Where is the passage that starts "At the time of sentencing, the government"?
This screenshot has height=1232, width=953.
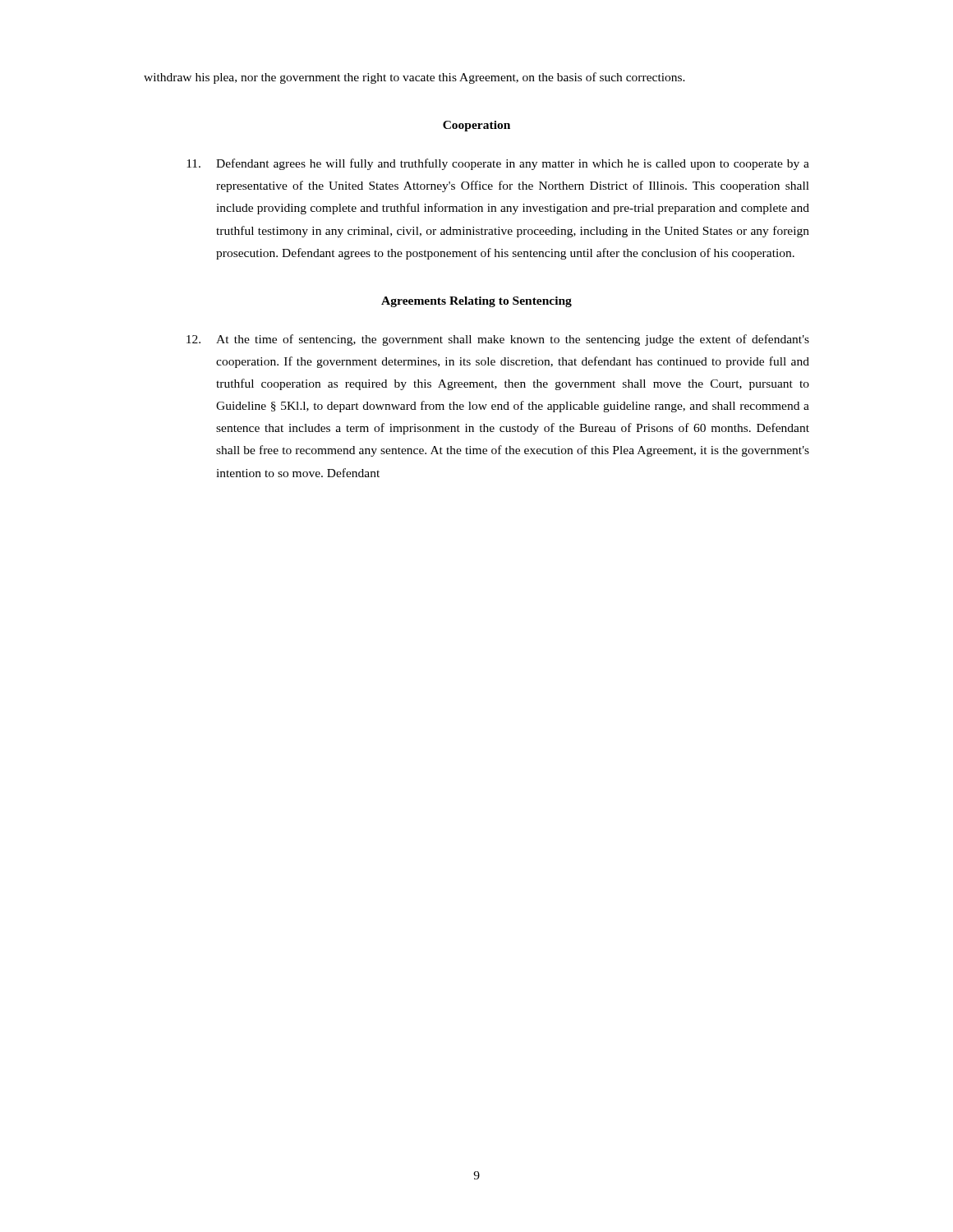[x=476, y=405]
